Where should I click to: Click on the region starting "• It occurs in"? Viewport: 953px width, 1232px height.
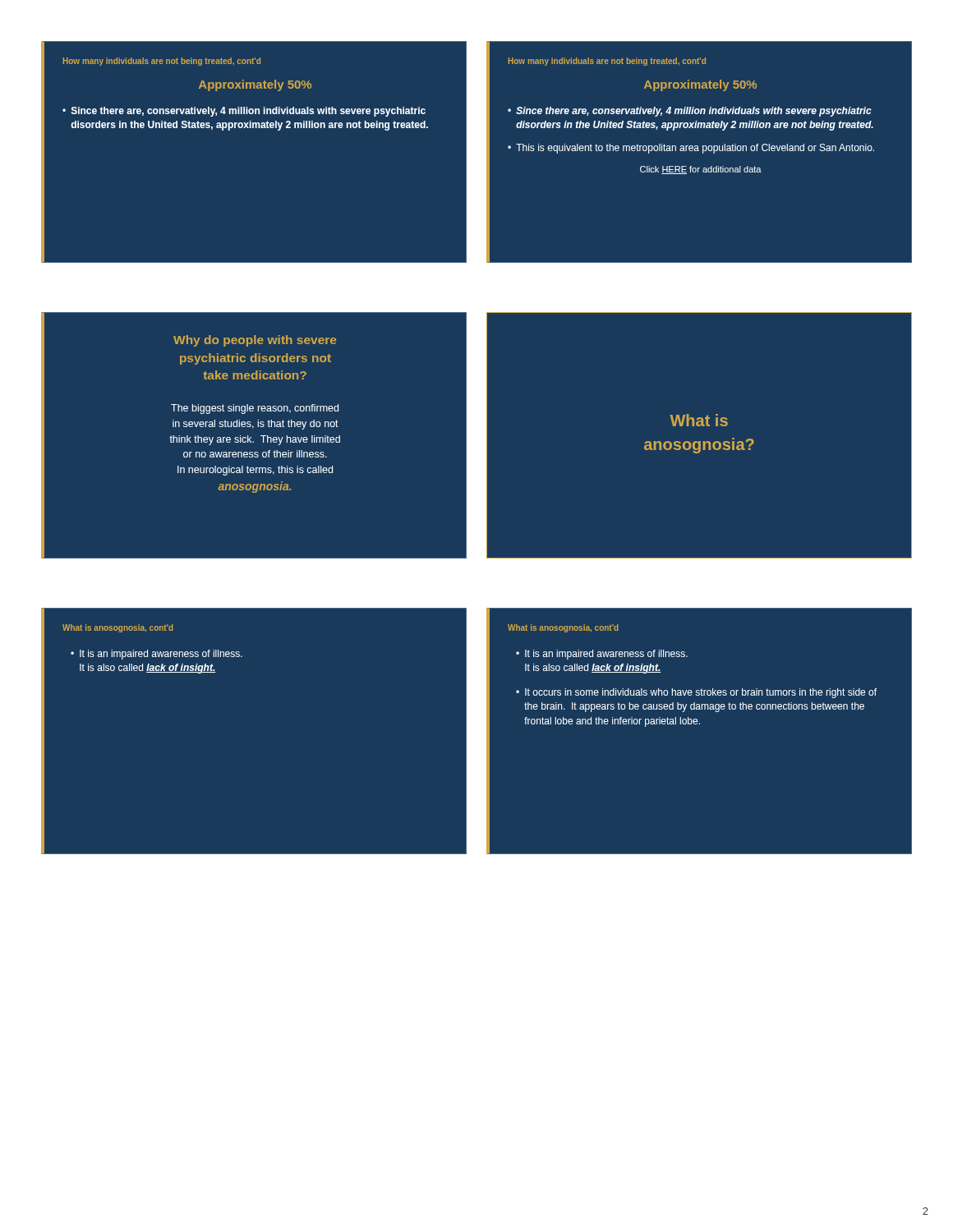click(705, 707)
